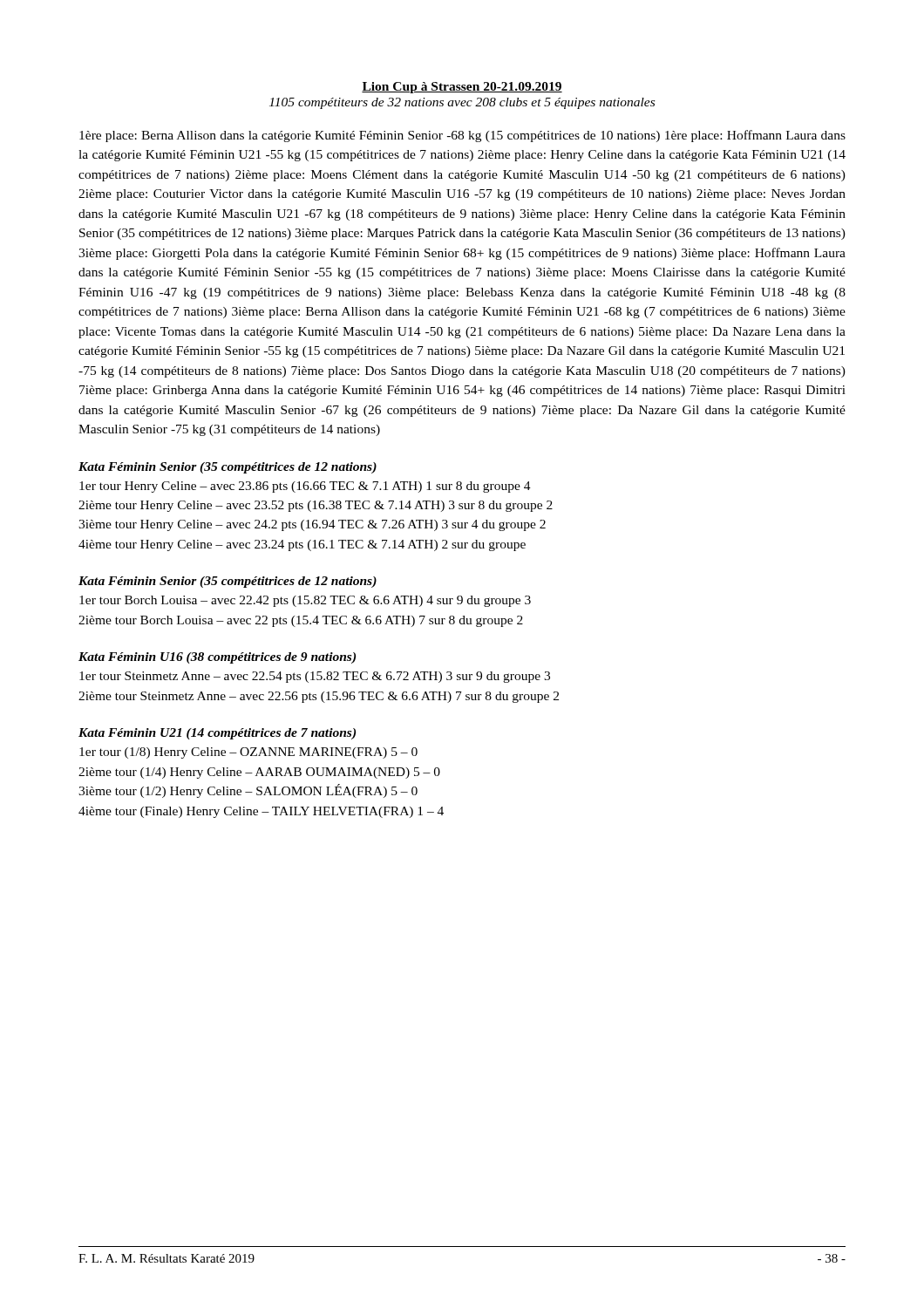Point to the element starting "1er tour Borch Louisa – avec"
The width and height of the screenshot is (924, 1308).
tap(305, 610)
